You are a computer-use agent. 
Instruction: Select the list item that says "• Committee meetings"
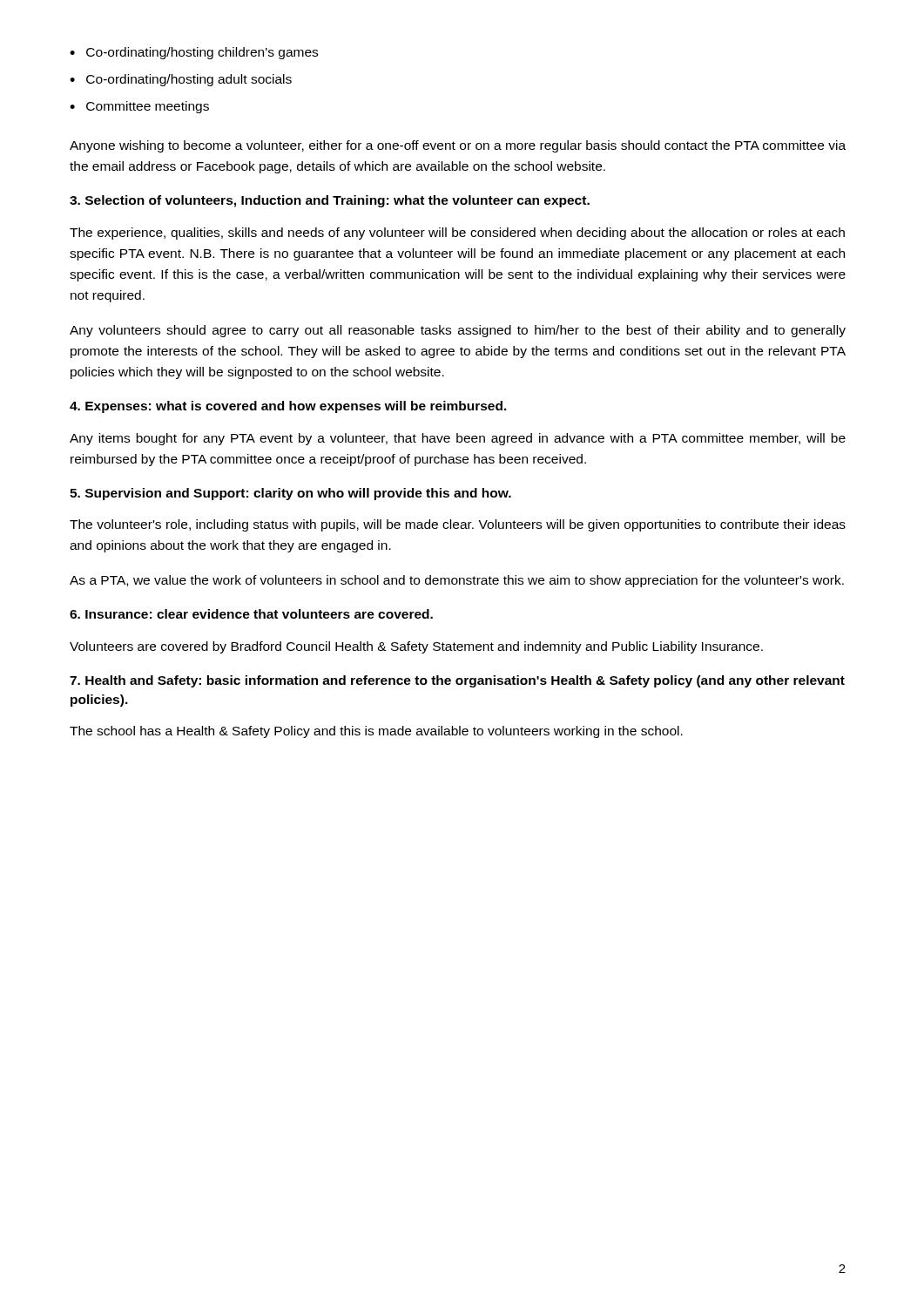pos(140,108)
